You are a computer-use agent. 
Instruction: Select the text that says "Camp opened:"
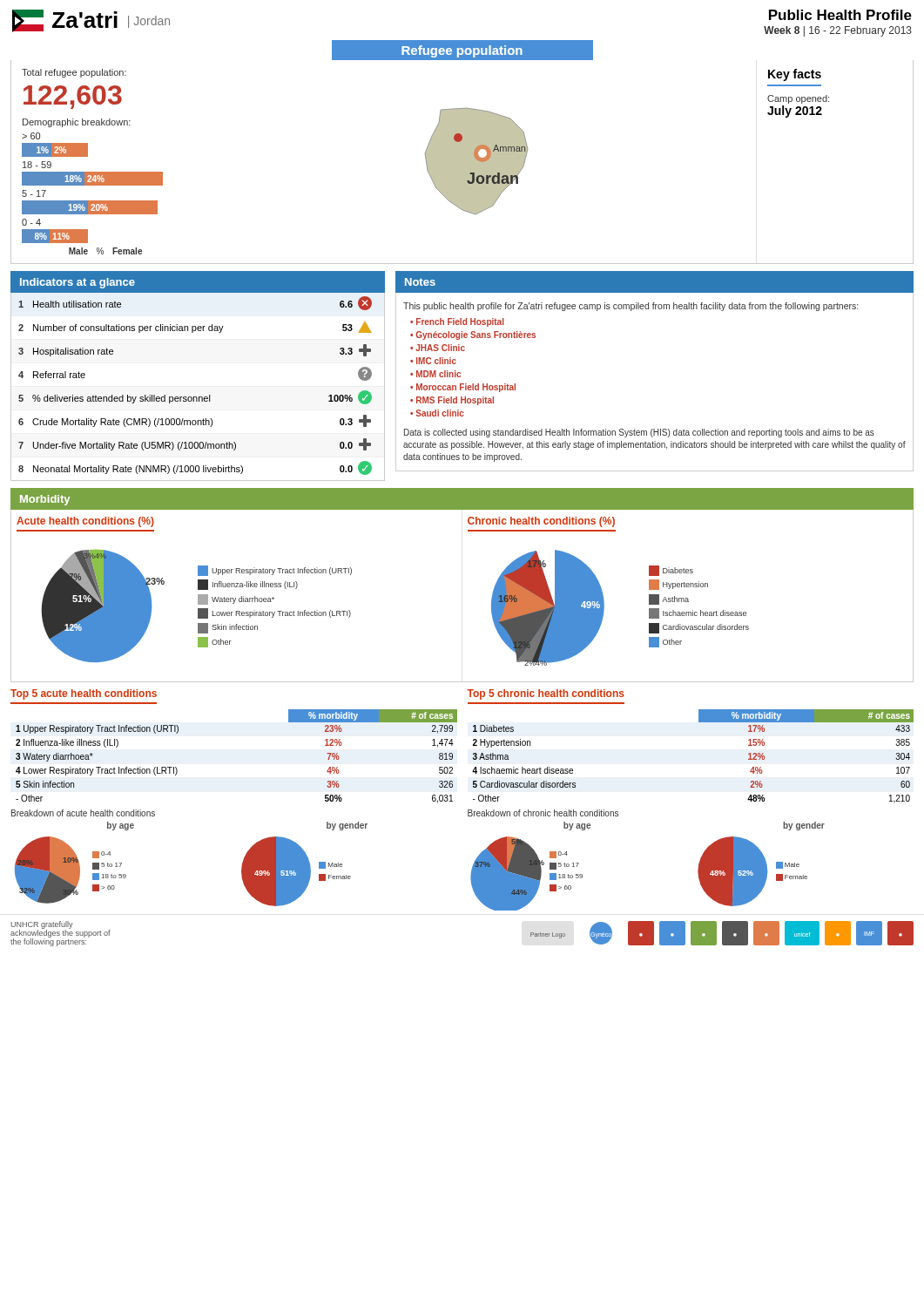click(x=799, y=98)
